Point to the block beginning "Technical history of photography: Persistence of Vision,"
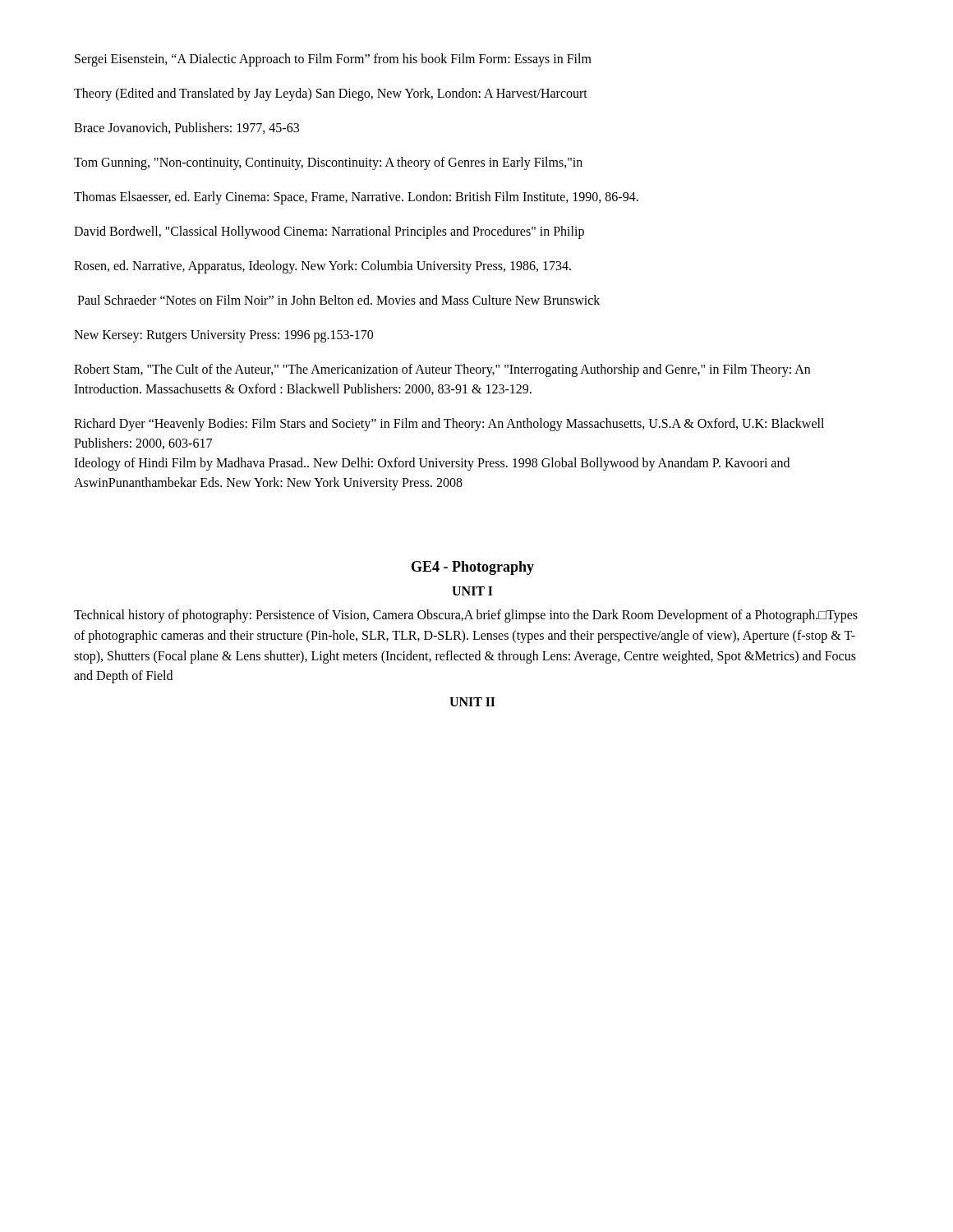Viewport: 953px width, 1232px height. 466,645
